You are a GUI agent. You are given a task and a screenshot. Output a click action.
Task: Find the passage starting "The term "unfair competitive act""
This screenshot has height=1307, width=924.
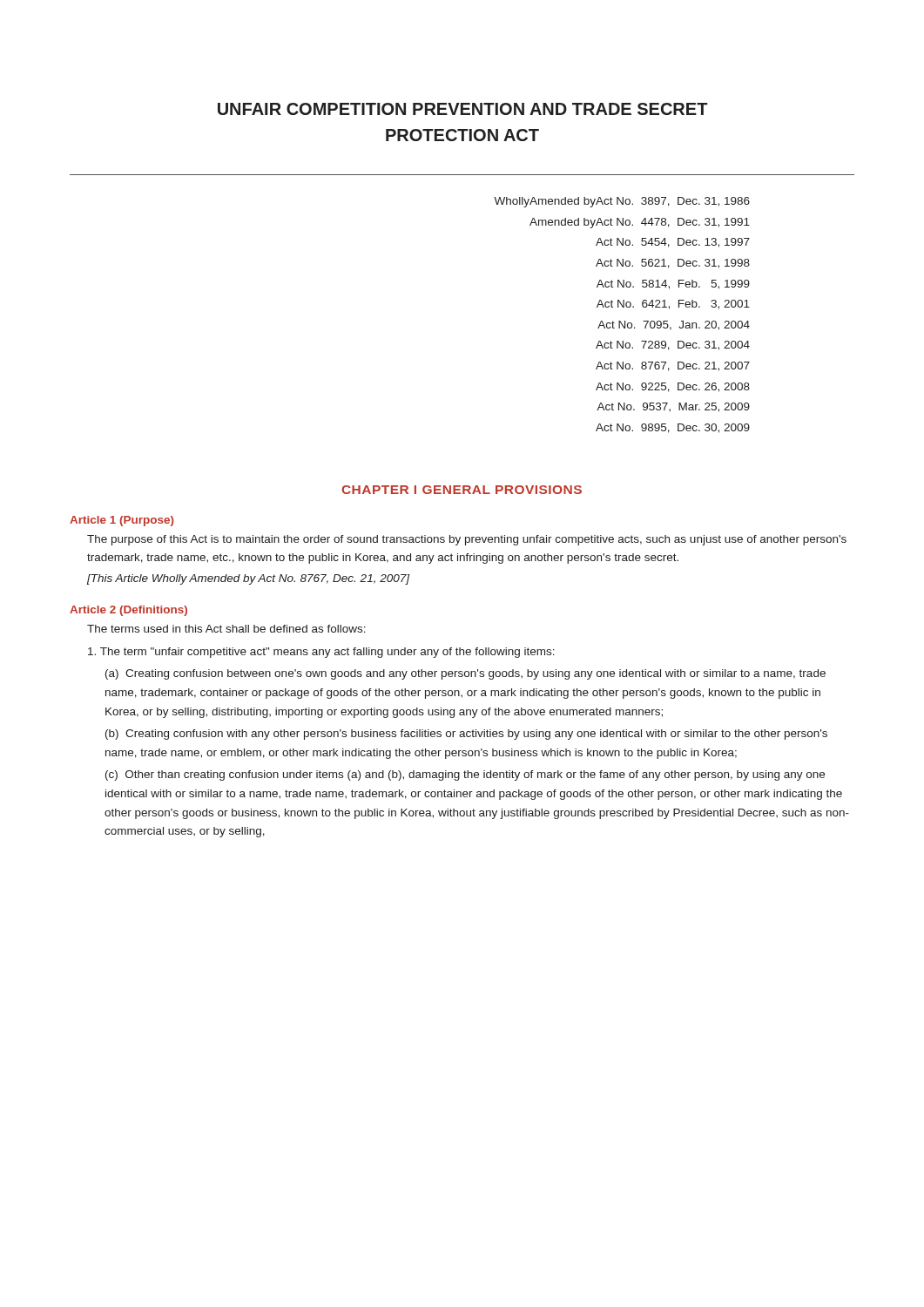pos(321,651)
